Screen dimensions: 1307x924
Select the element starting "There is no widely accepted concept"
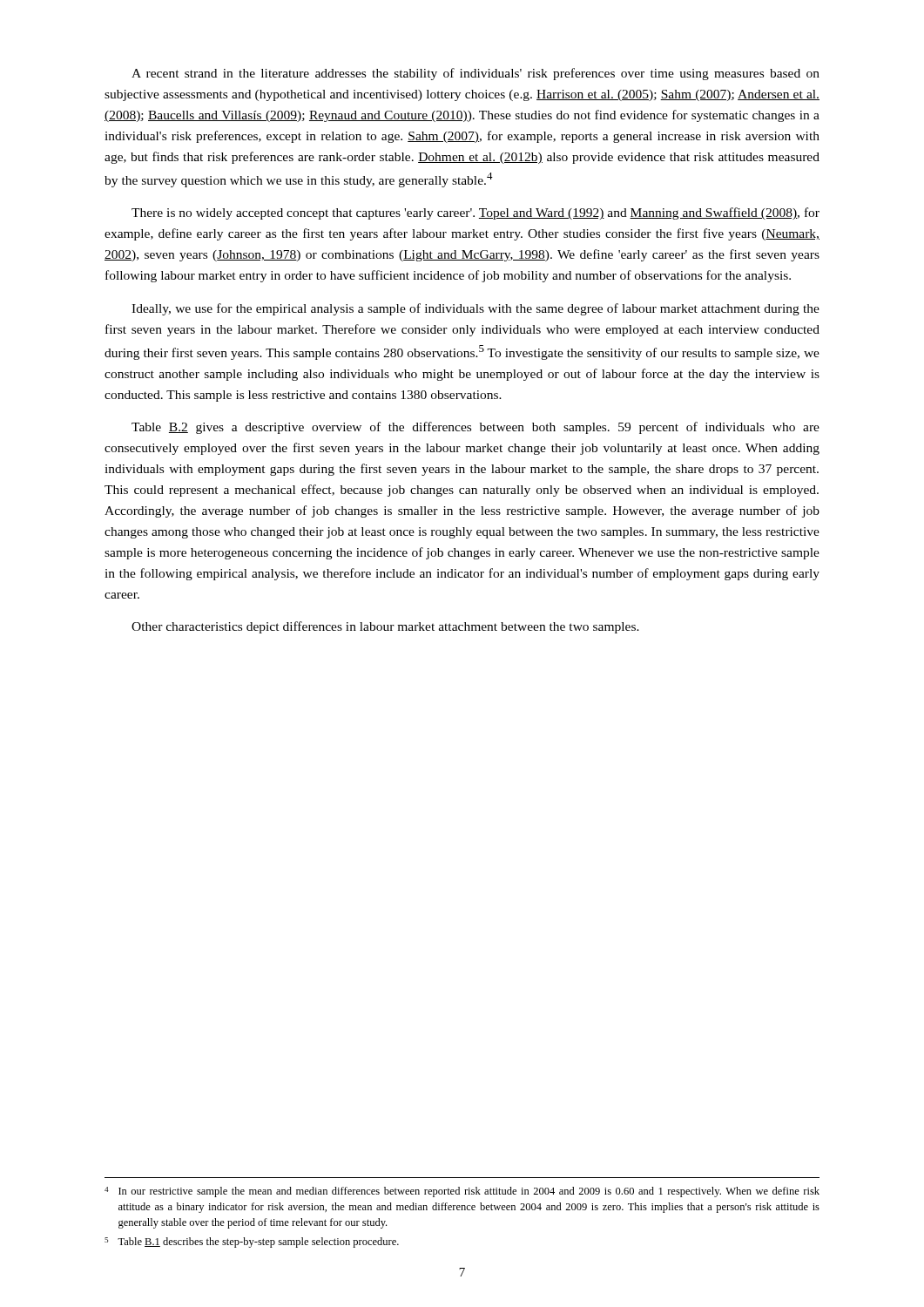pos(462,244)
